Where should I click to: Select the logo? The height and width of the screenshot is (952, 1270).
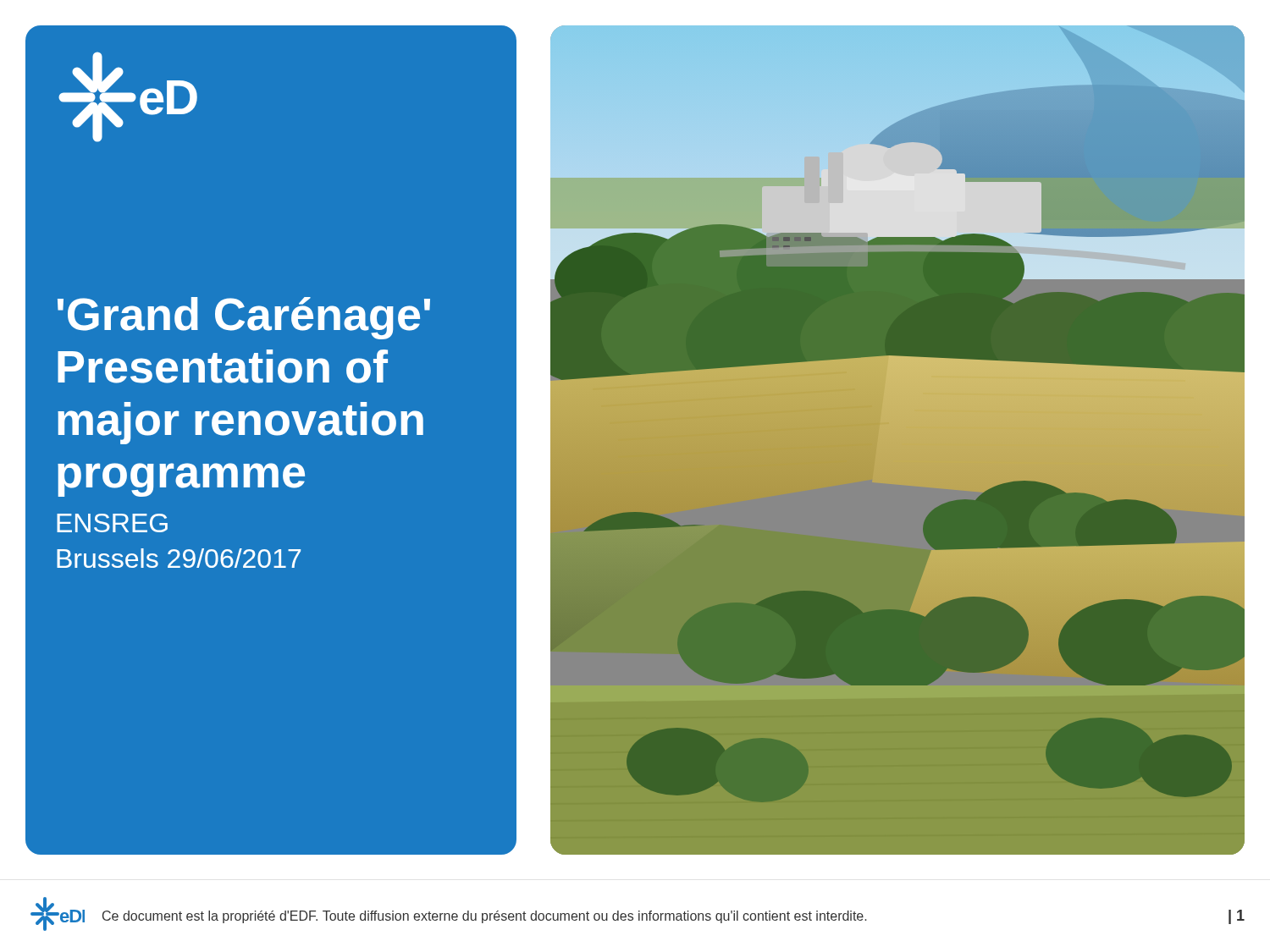[x=123, y=103]
